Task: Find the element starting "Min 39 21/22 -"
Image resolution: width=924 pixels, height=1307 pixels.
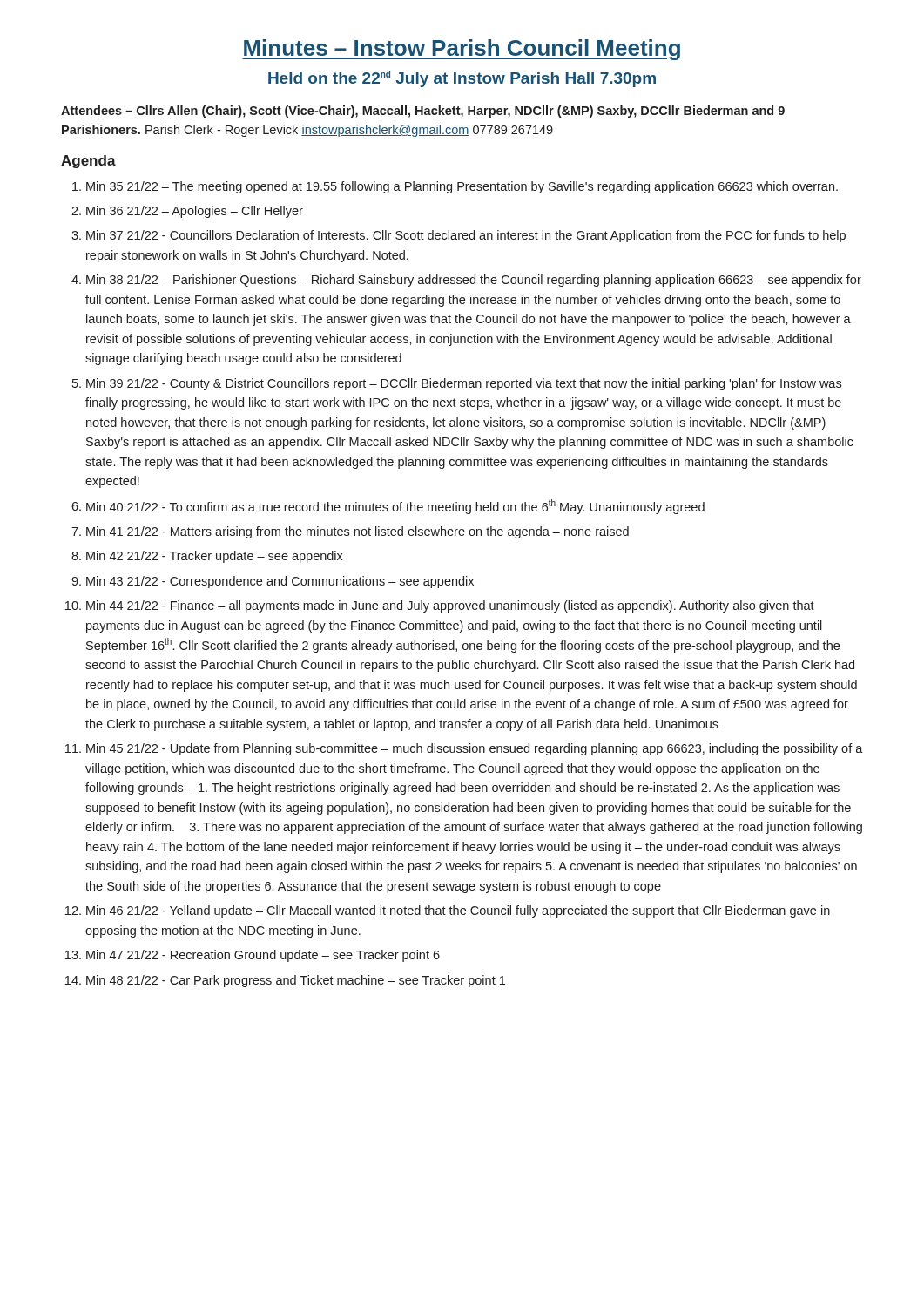Action: (x=469, y=432)
